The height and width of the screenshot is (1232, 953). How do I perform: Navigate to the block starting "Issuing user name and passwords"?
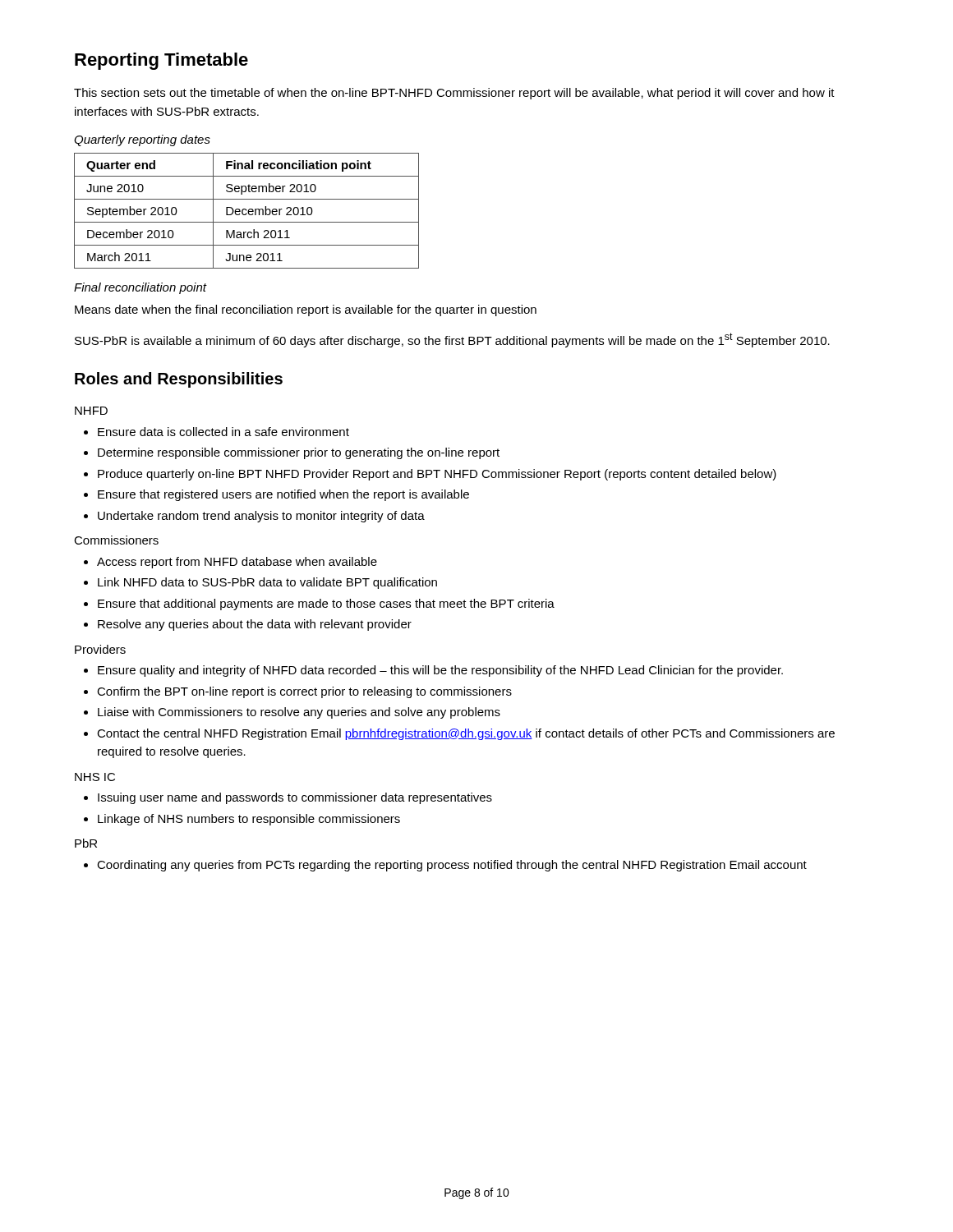point(488,798)
